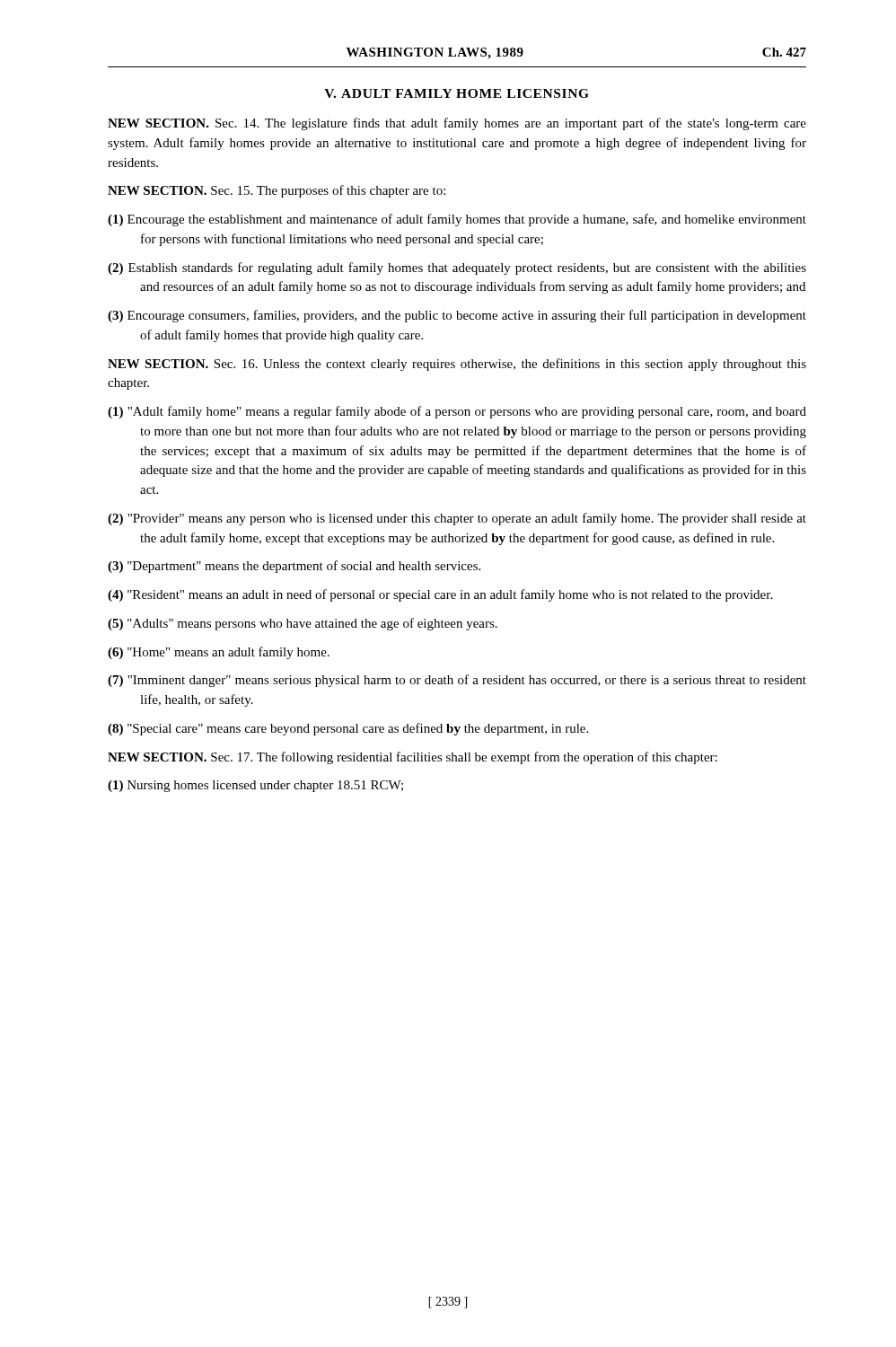The height and width of the screenshot is (1347, 896).
Task: Locate the block of text that opens with "(3) "Department" means the department of"
Action: coord(457,567)
